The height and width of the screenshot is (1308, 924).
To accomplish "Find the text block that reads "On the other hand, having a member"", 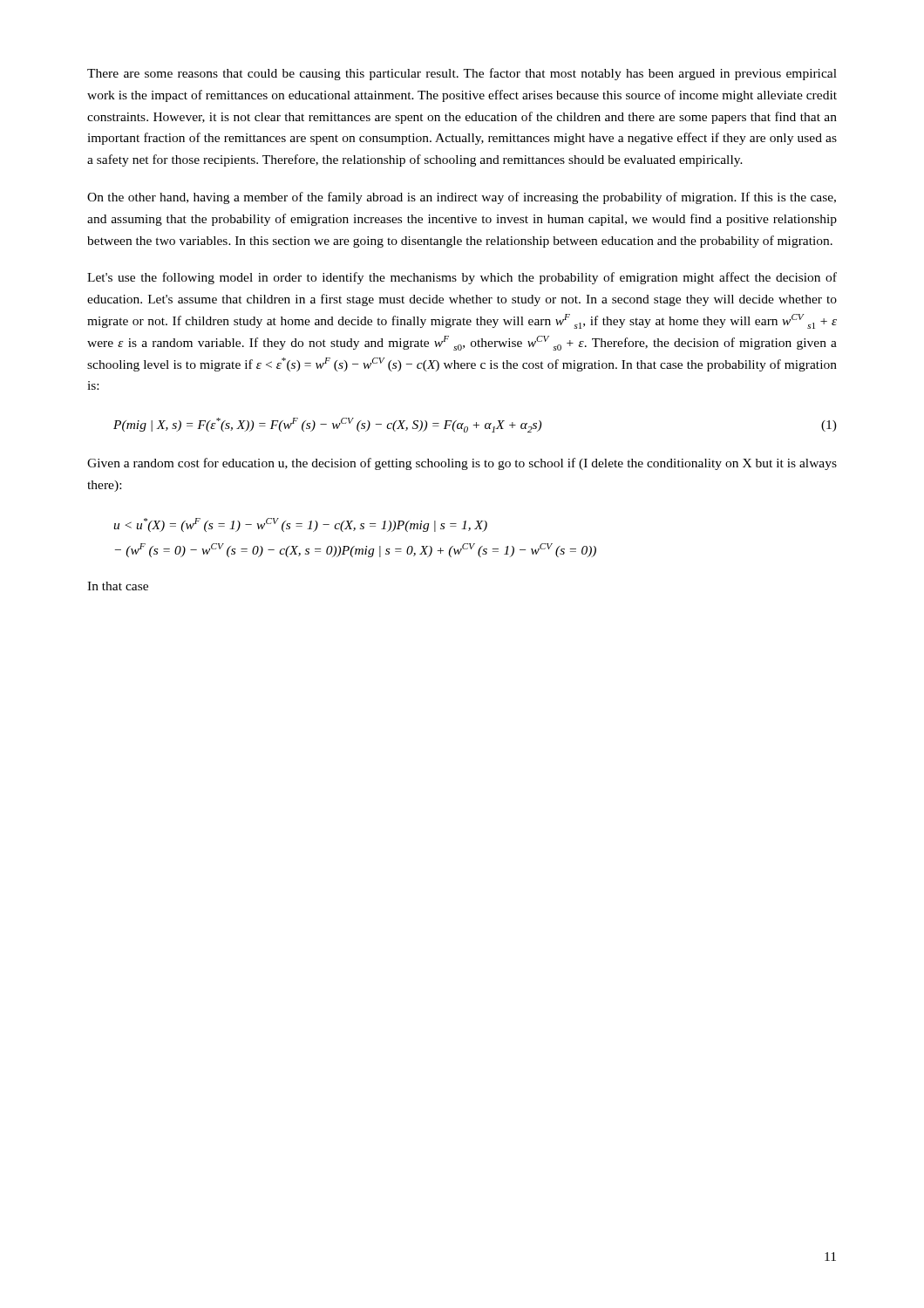I will 462,218.
